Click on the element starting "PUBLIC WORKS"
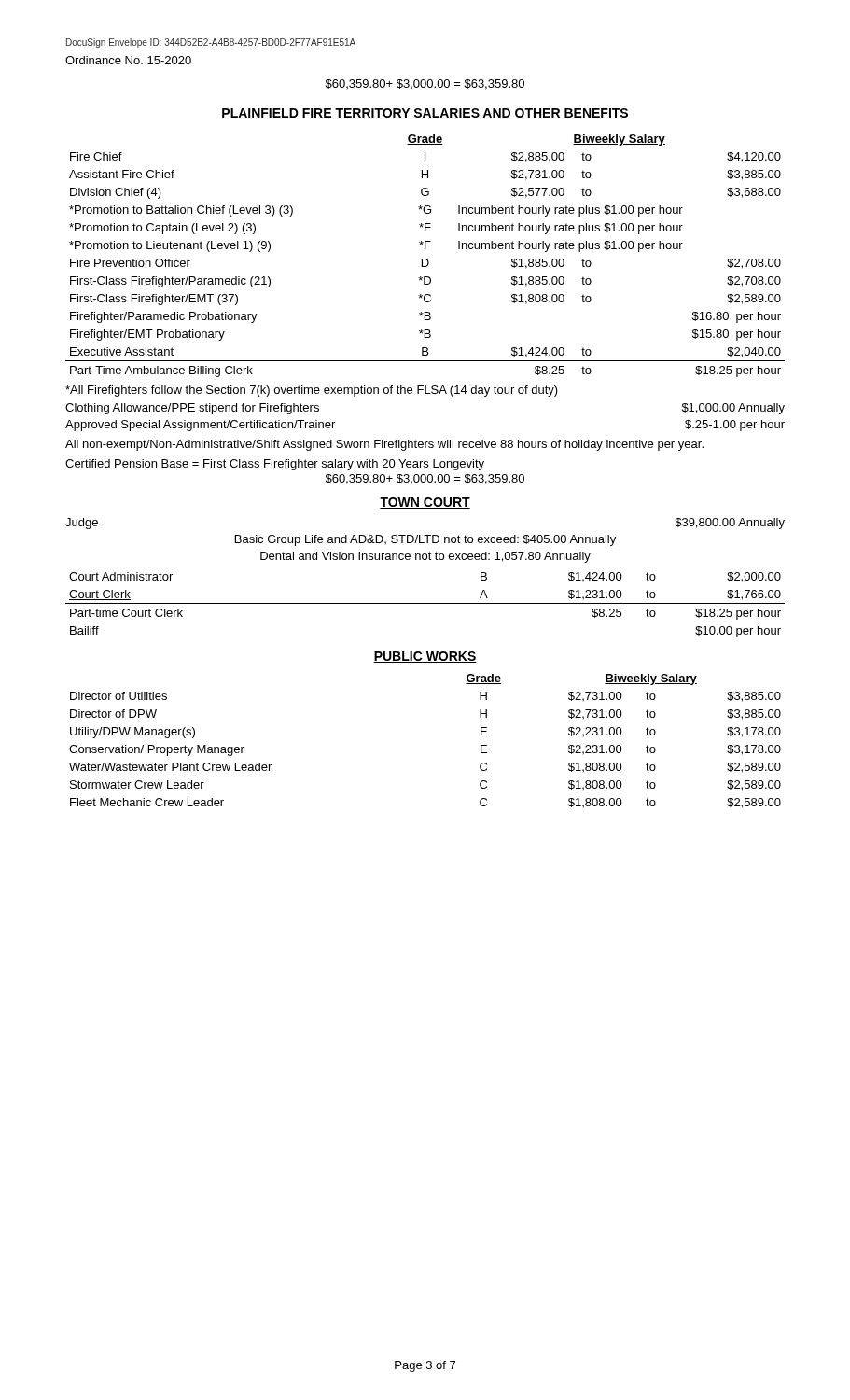This screenshot has width=850, height=1400. 425,656
